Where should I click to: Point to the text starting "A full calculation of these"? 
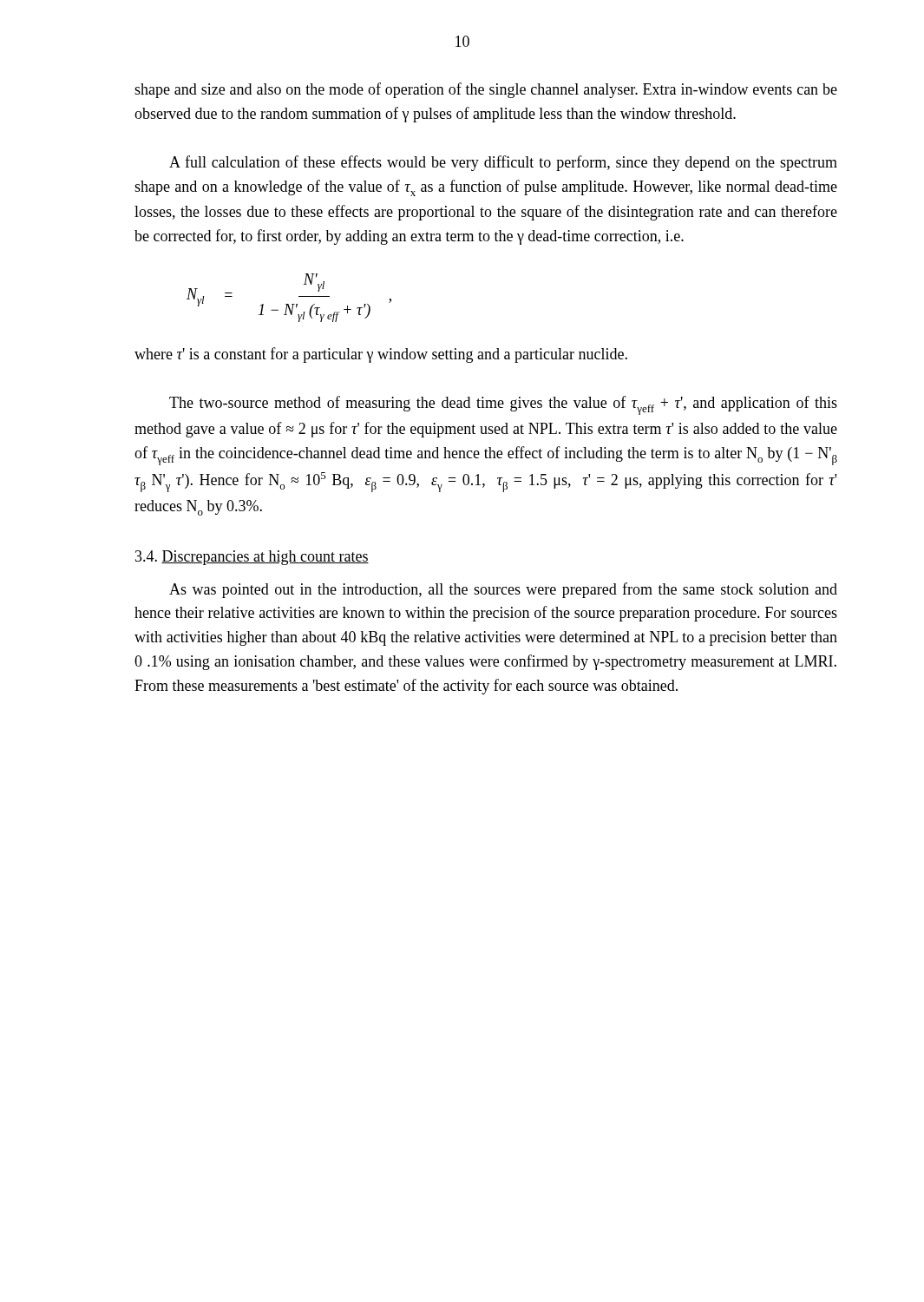click(486, 199)
